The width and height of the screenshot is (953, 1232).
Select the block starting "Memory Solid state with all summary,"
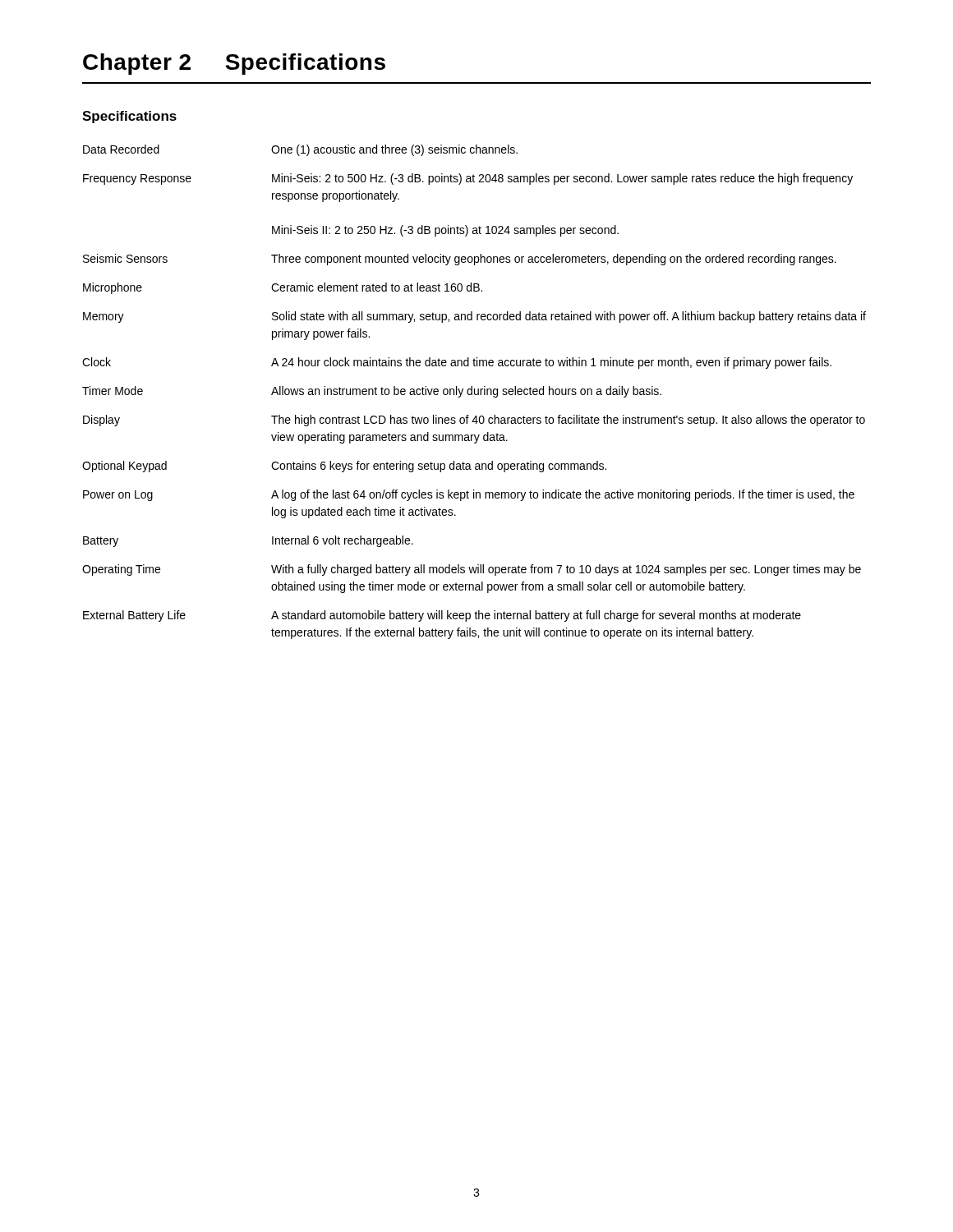pyautogui.click(x=476, y=325)
